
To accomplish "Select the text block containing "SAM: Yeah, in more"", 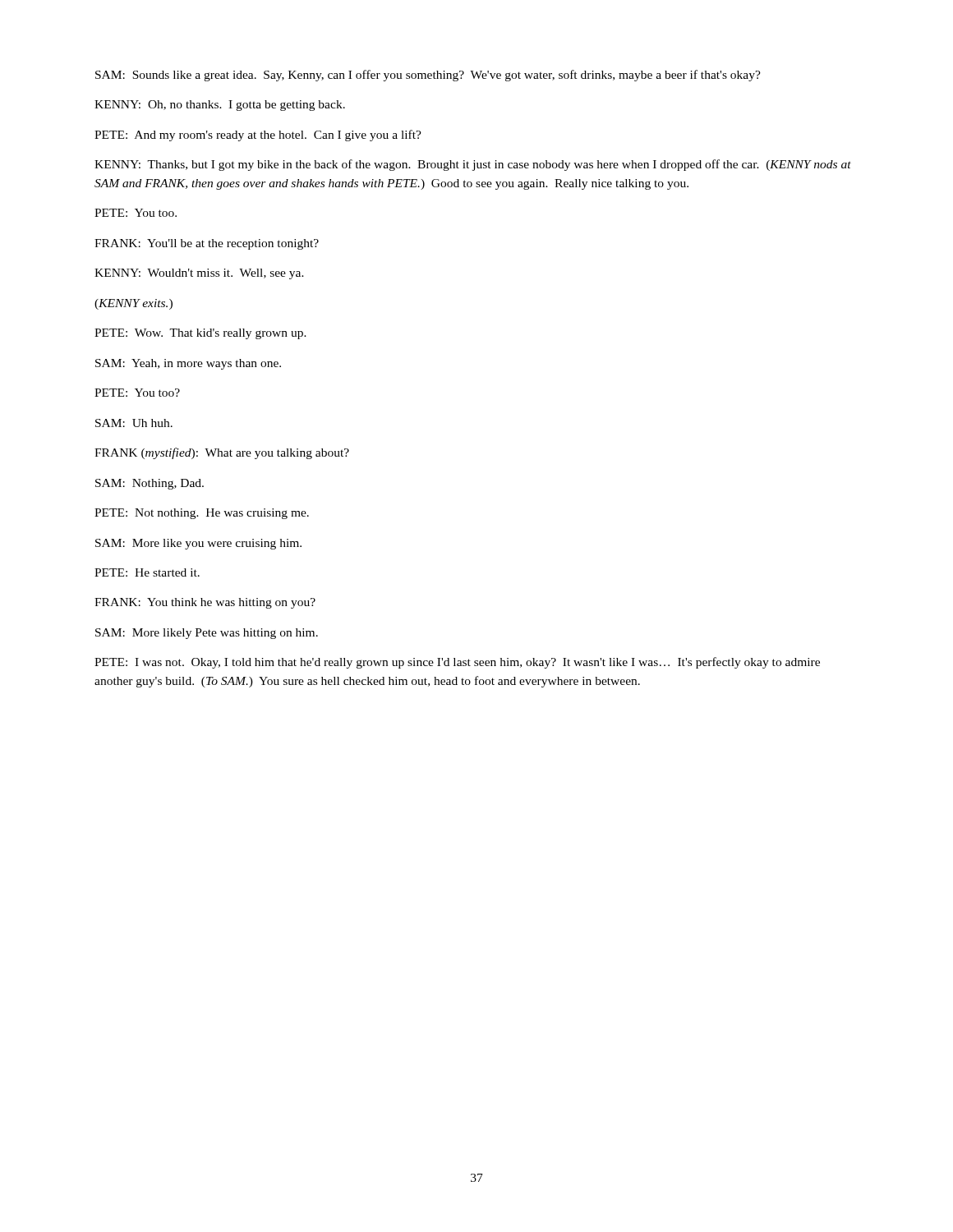I will [188, 362].
